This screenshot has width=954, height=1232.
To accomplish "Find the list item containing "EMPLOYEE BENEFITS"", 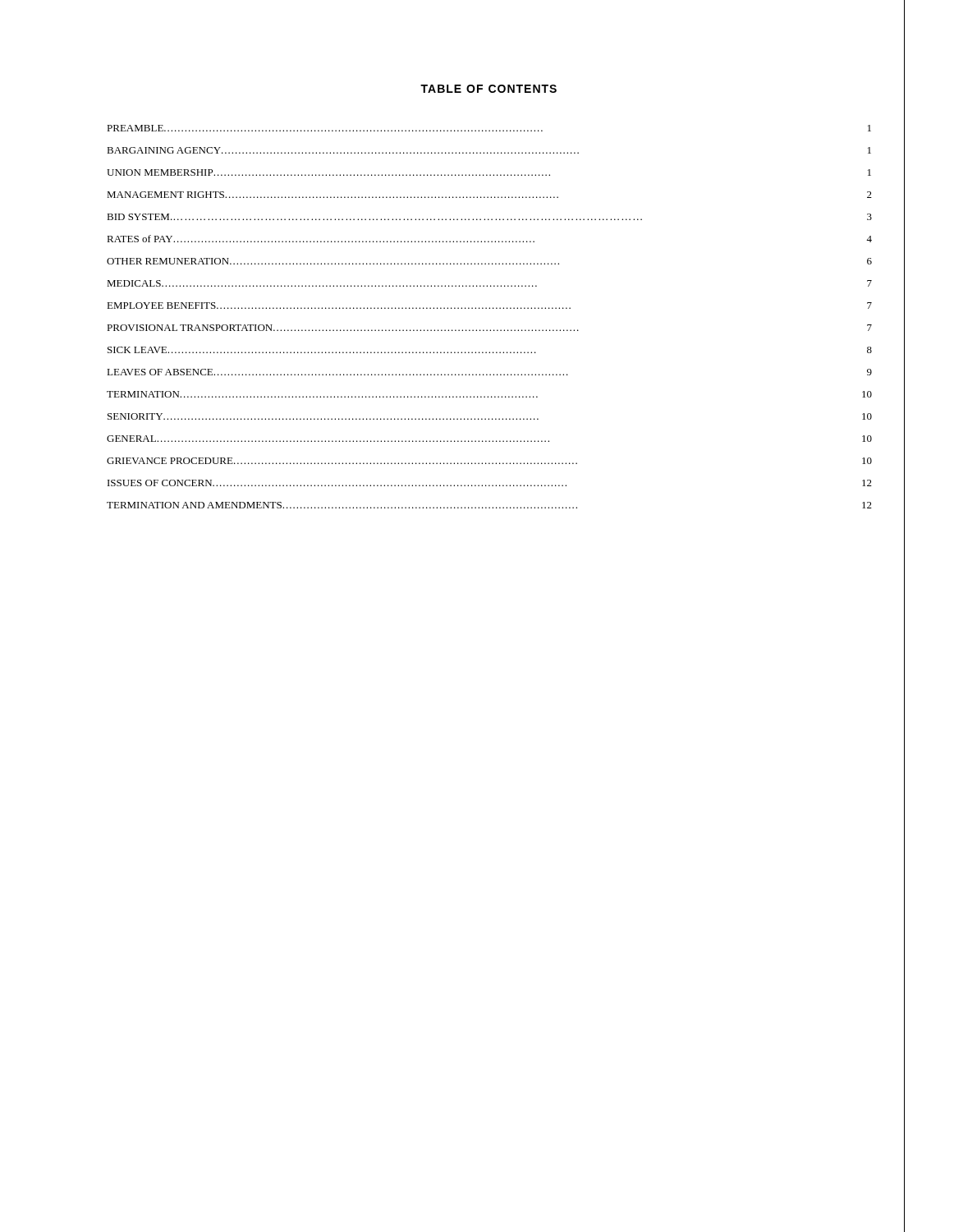I will 489,306.
